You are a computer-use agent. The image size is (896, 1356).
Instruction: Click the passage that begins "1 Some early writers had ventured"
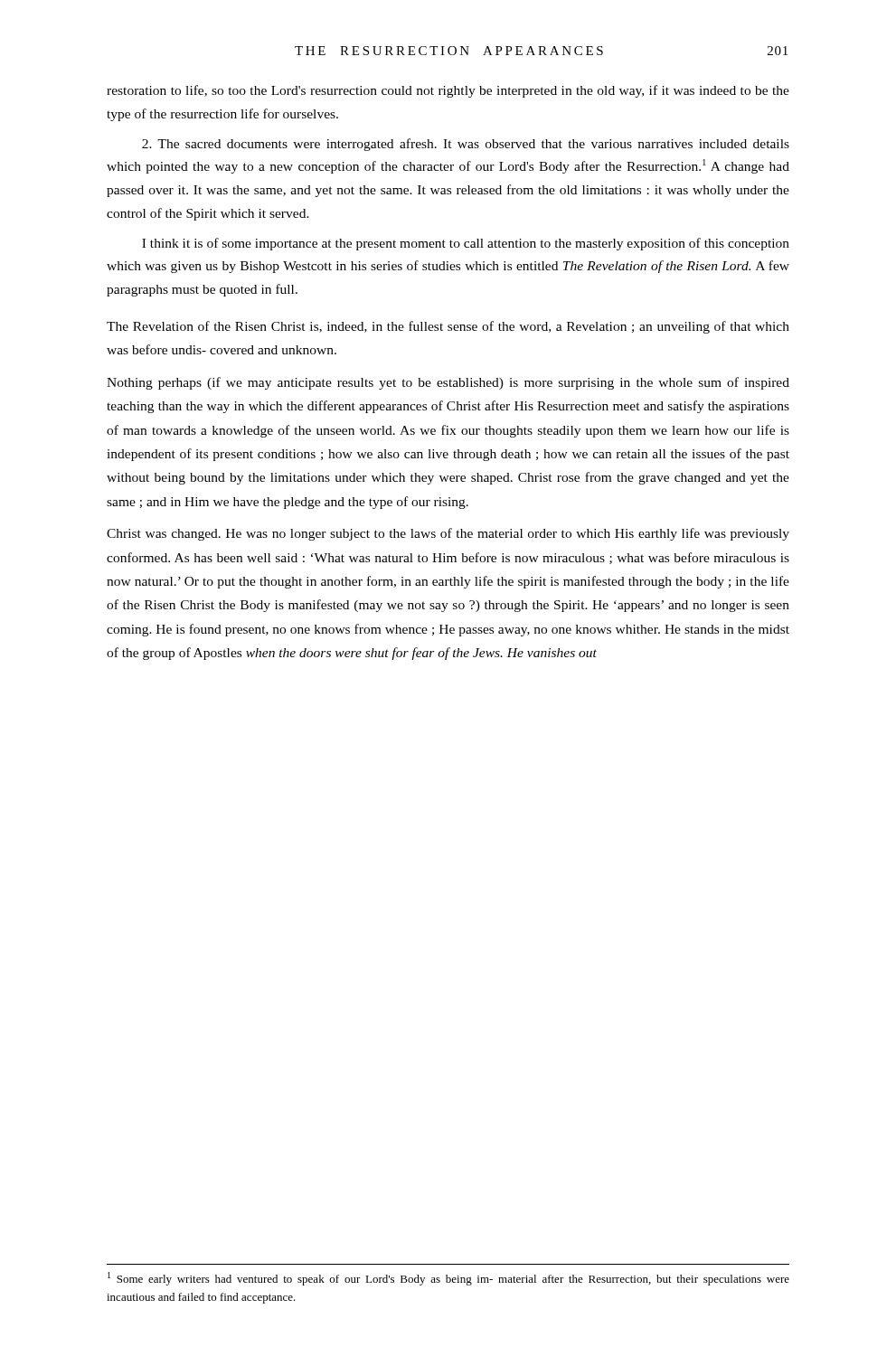(x=448, y=1288)
